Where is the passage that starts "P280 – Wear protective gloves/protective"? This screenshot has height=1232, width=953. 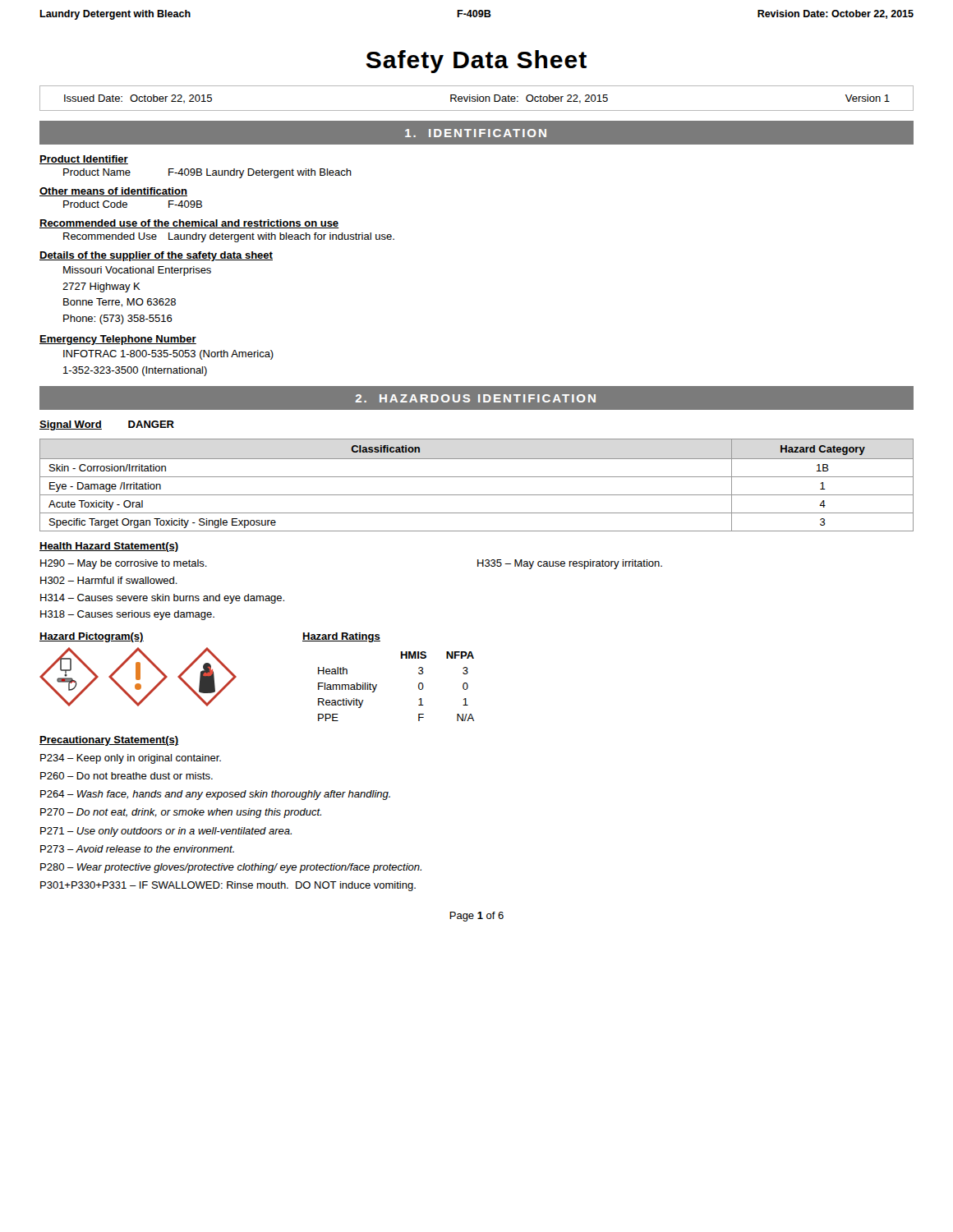pyautogui.click(x=231, y=867)
